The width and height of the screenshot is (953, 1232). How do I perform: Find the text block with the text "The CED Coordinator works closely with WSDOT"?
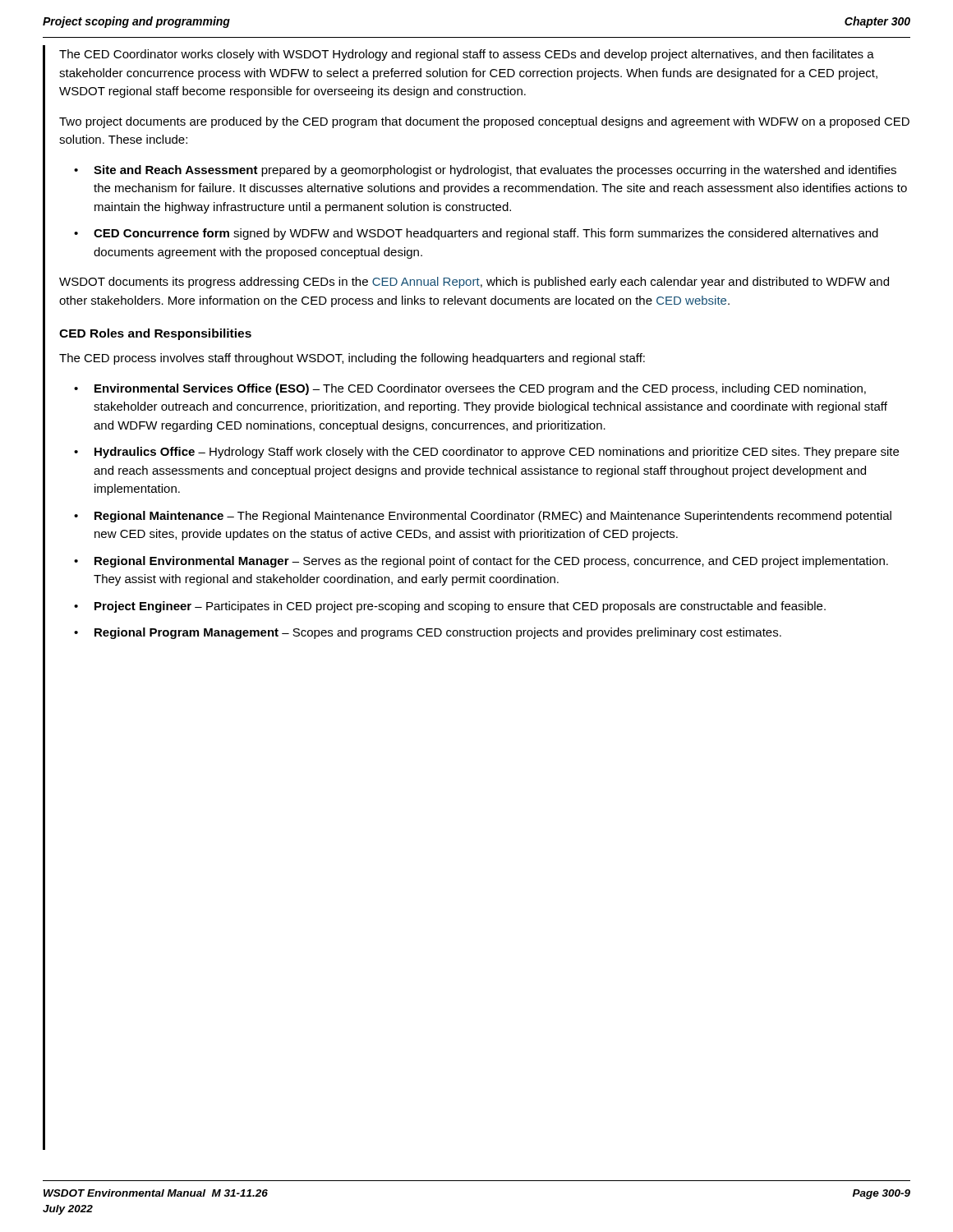(469, 72)
